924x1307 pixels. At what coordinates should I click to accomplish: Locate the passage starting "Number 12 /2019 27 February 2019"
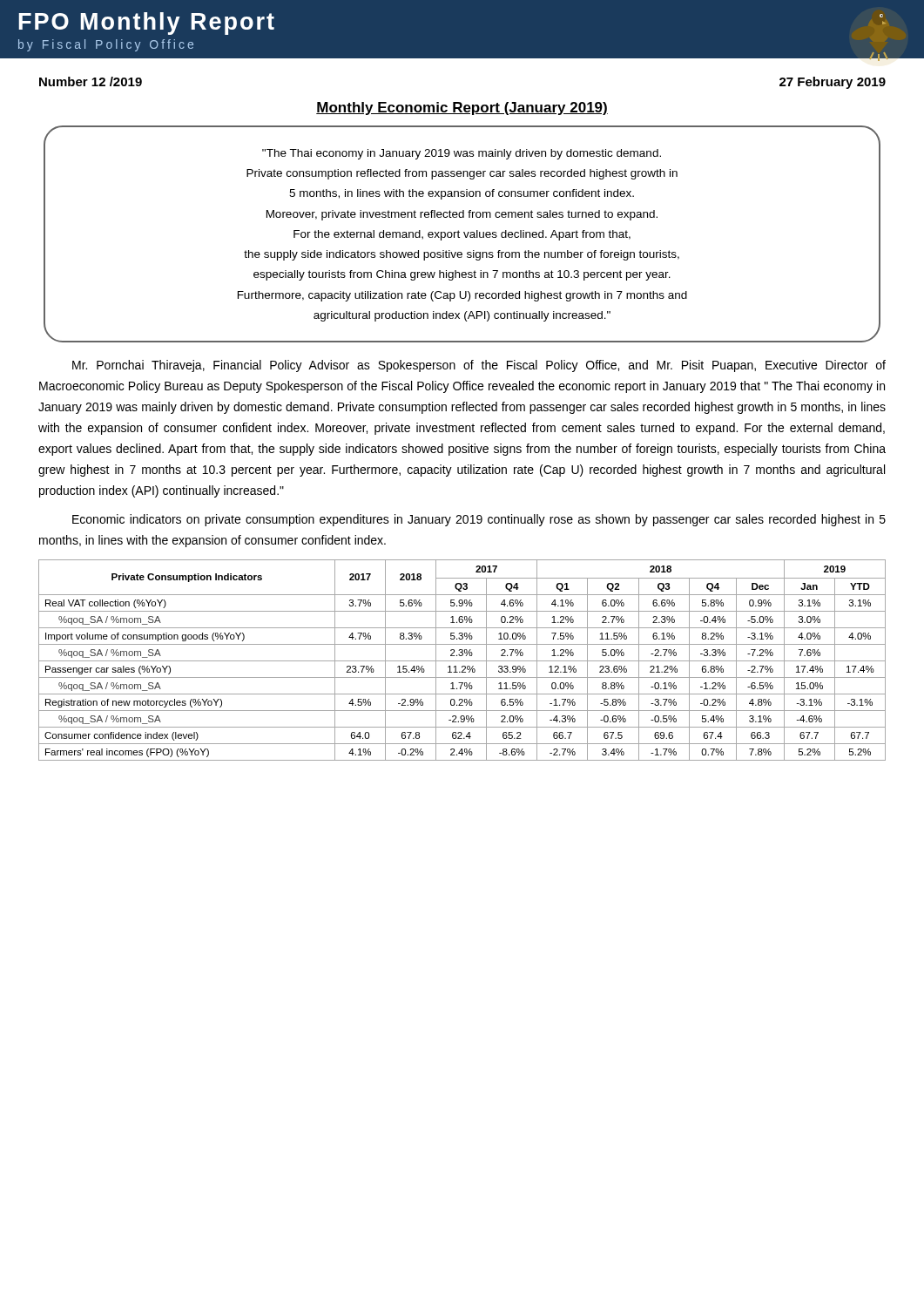click(x=100, y=84)
